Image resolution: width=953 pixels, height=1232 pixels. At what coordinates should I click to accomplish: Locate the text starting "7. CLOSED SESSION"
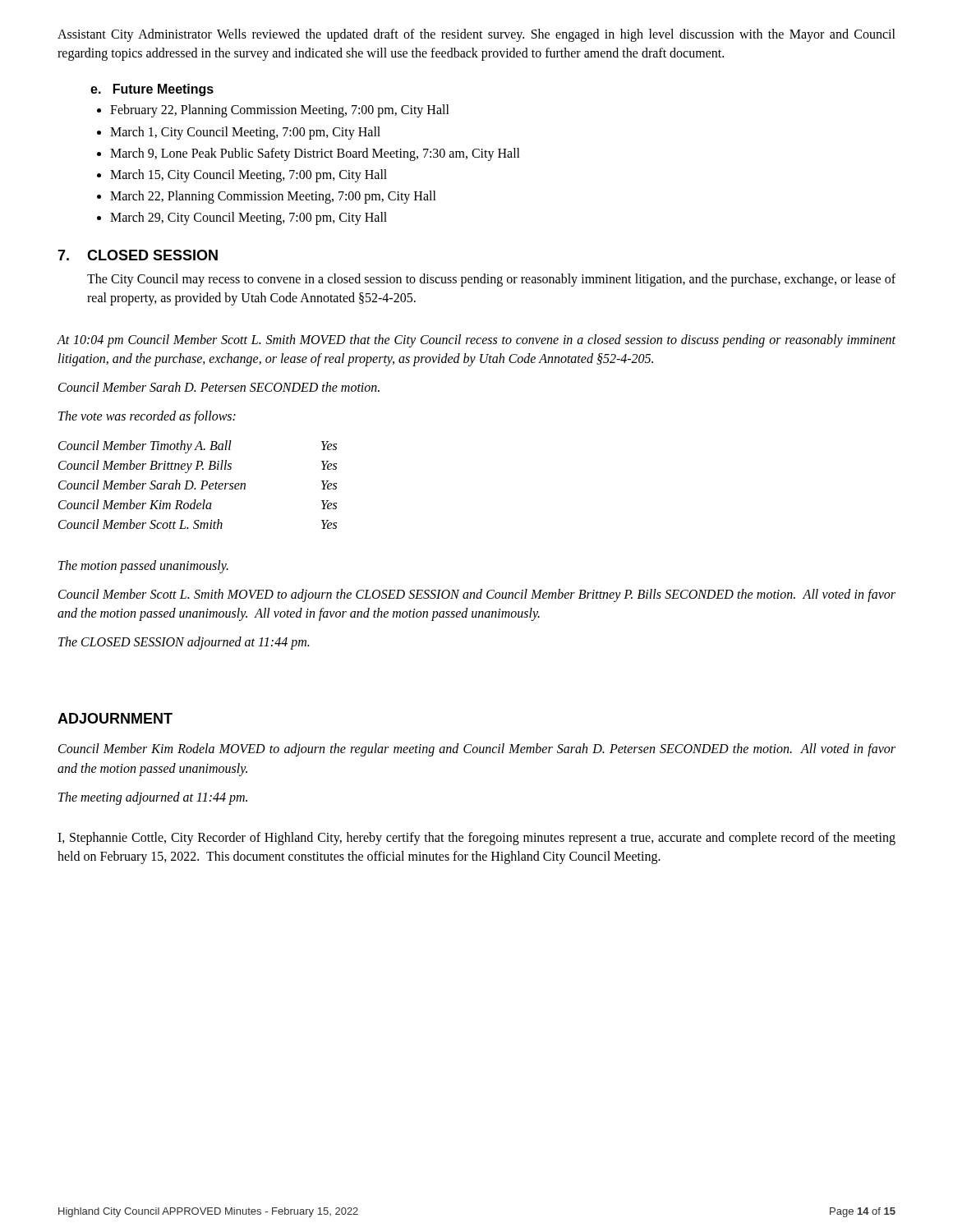click(x=138, y=255)
